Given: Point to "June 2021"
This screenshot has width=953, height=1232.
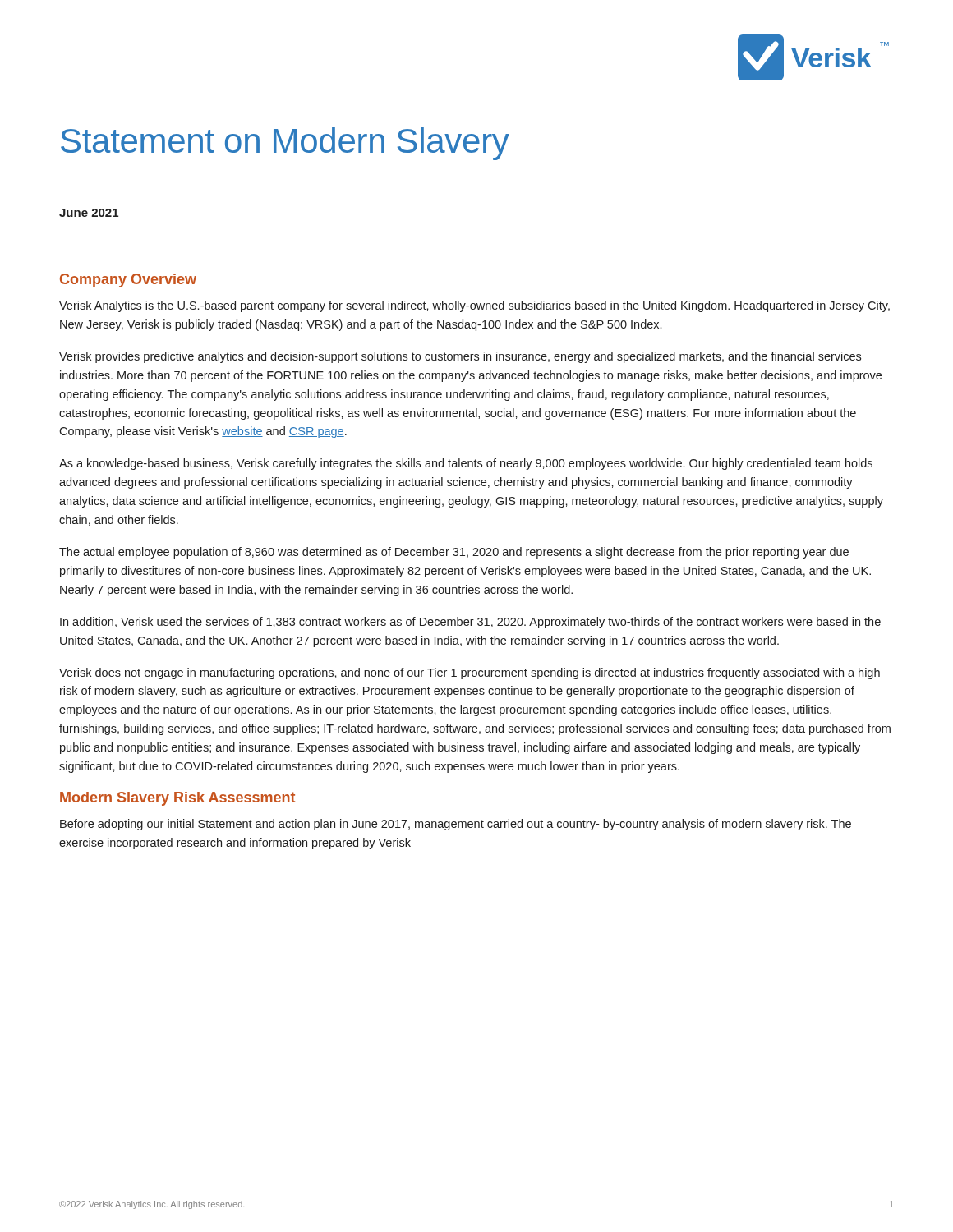Looking at the screenshot, I should point(89,212).
